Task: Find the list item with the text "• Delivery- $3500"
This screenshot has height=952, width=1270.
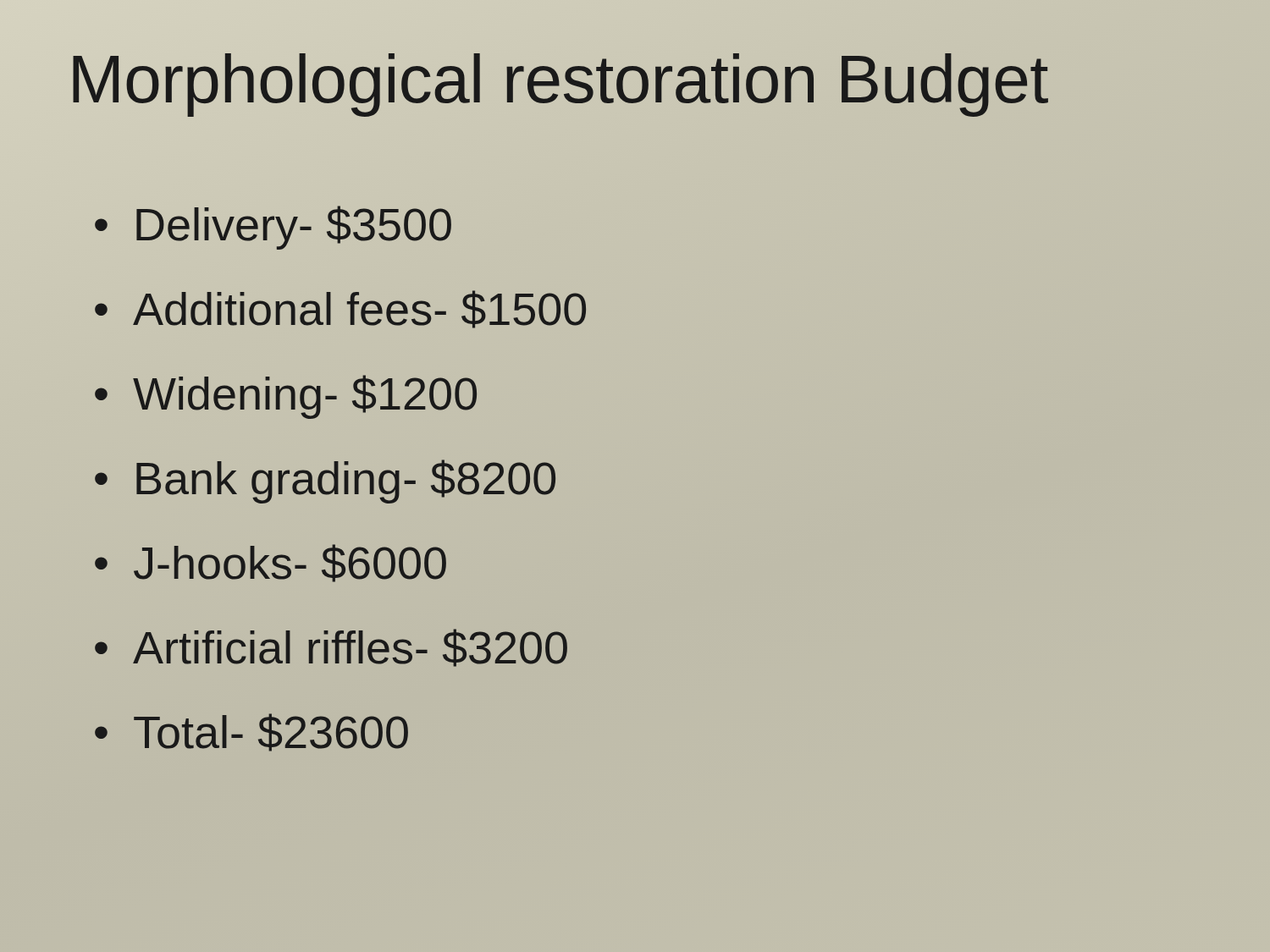Action: click(x=273, y=224)
